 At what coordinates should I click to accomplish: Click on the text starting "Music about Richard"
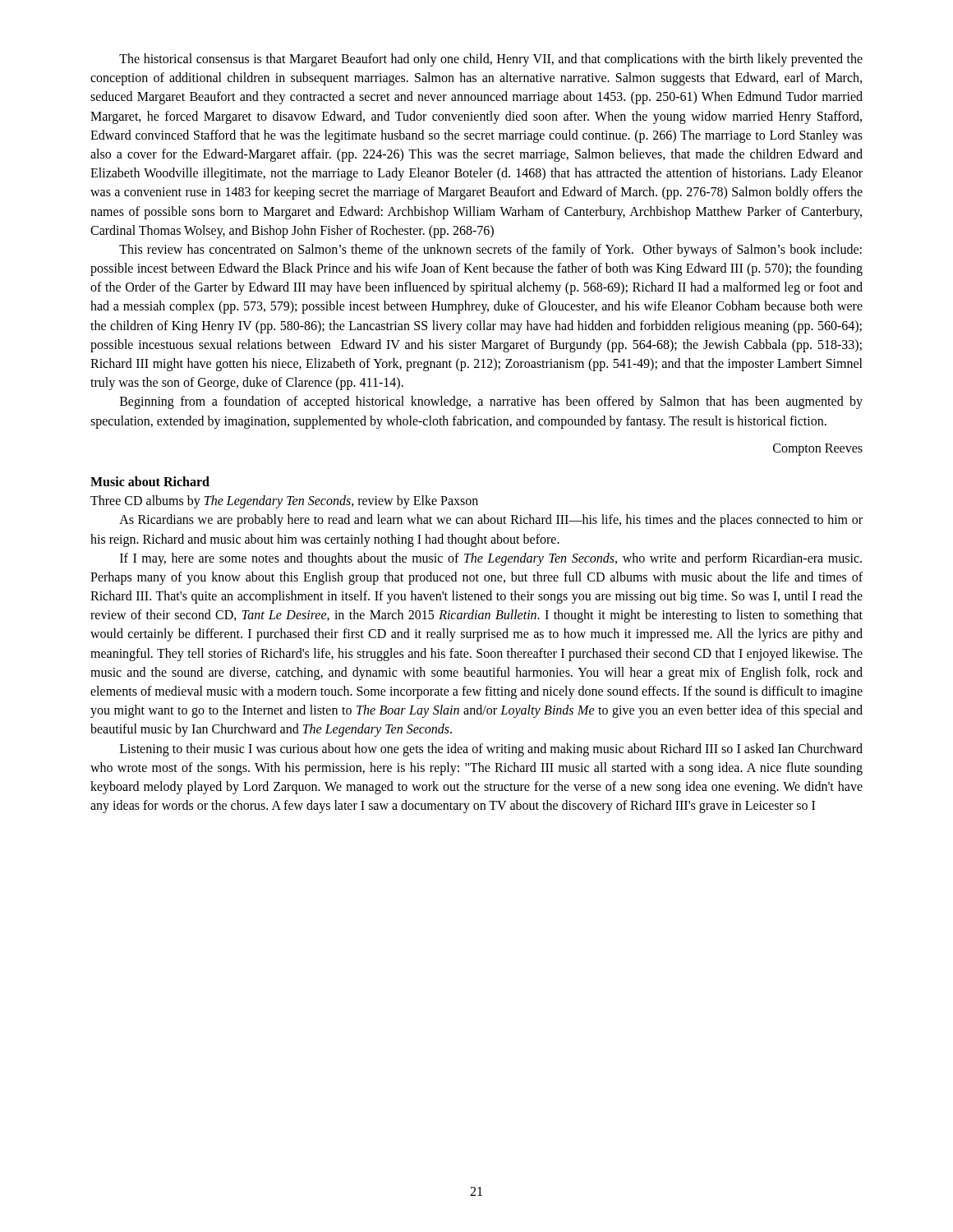click(150, 481)
